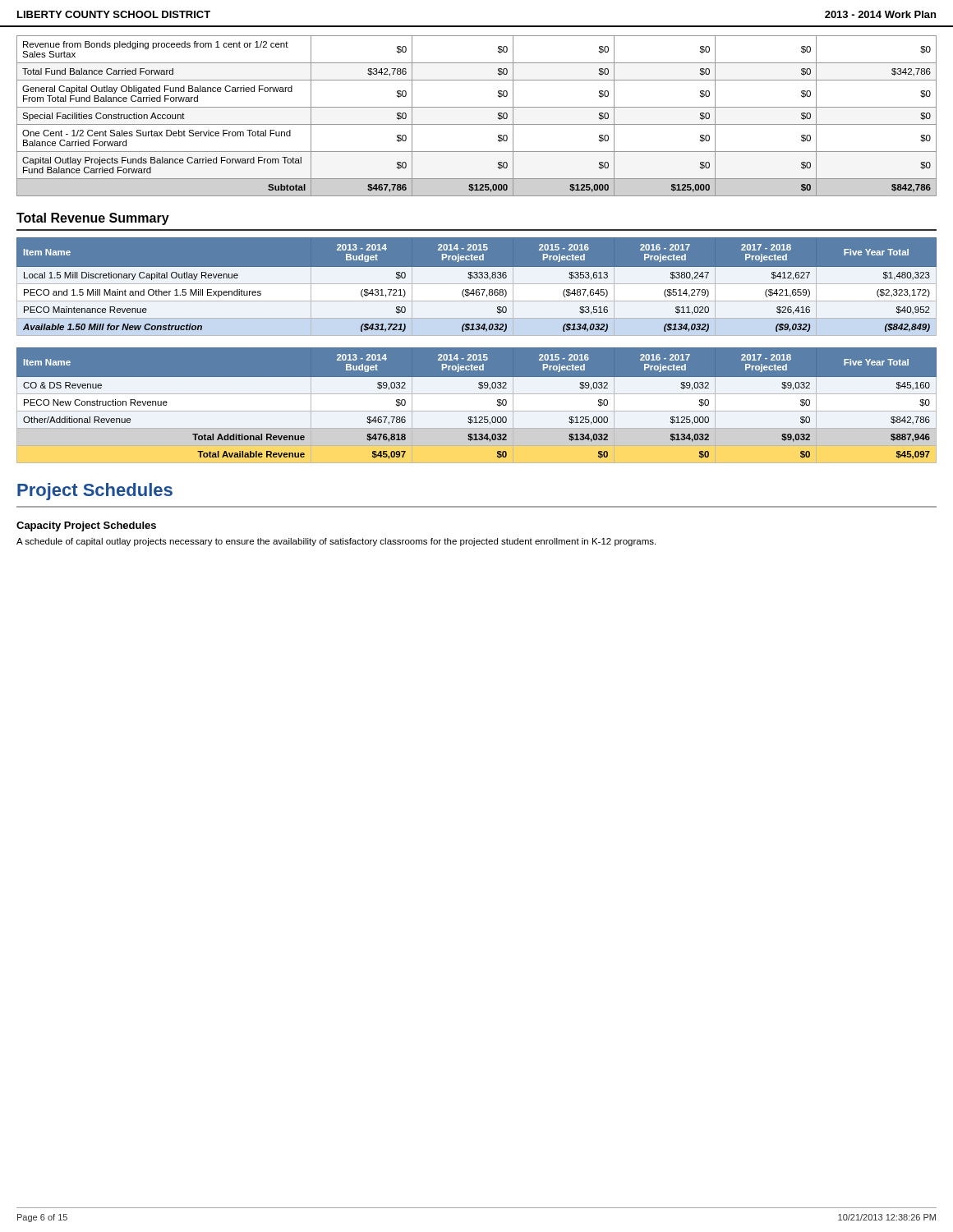Select the text block that reads "A schedule of capital outlay projects necessary"
This screenshot has height=1232, width=953.
pyautogui.click(x=337, y=541)
